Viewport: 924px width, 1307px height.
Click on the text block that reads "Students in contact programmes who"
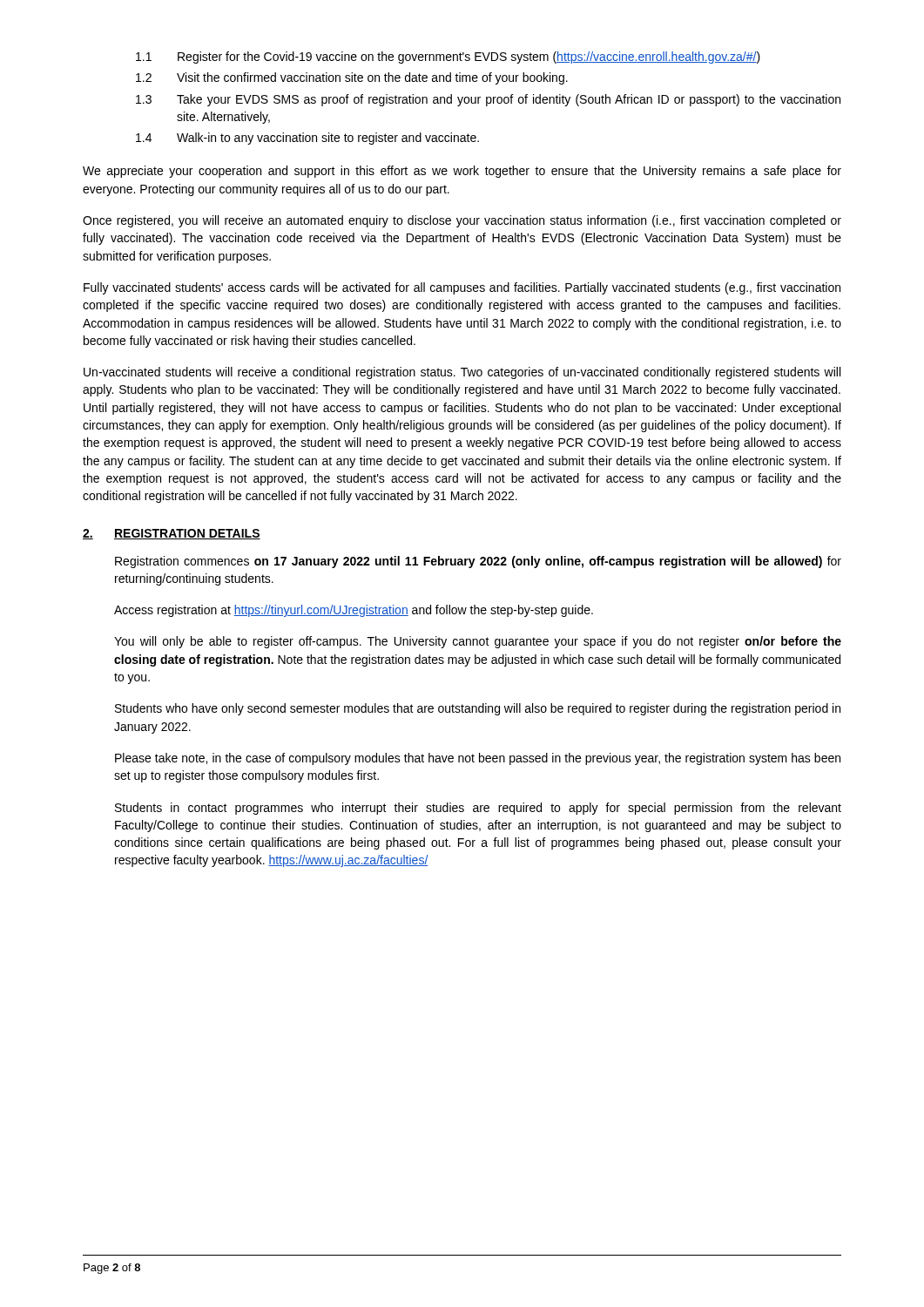pyautogui.click(x=478, y=834)
